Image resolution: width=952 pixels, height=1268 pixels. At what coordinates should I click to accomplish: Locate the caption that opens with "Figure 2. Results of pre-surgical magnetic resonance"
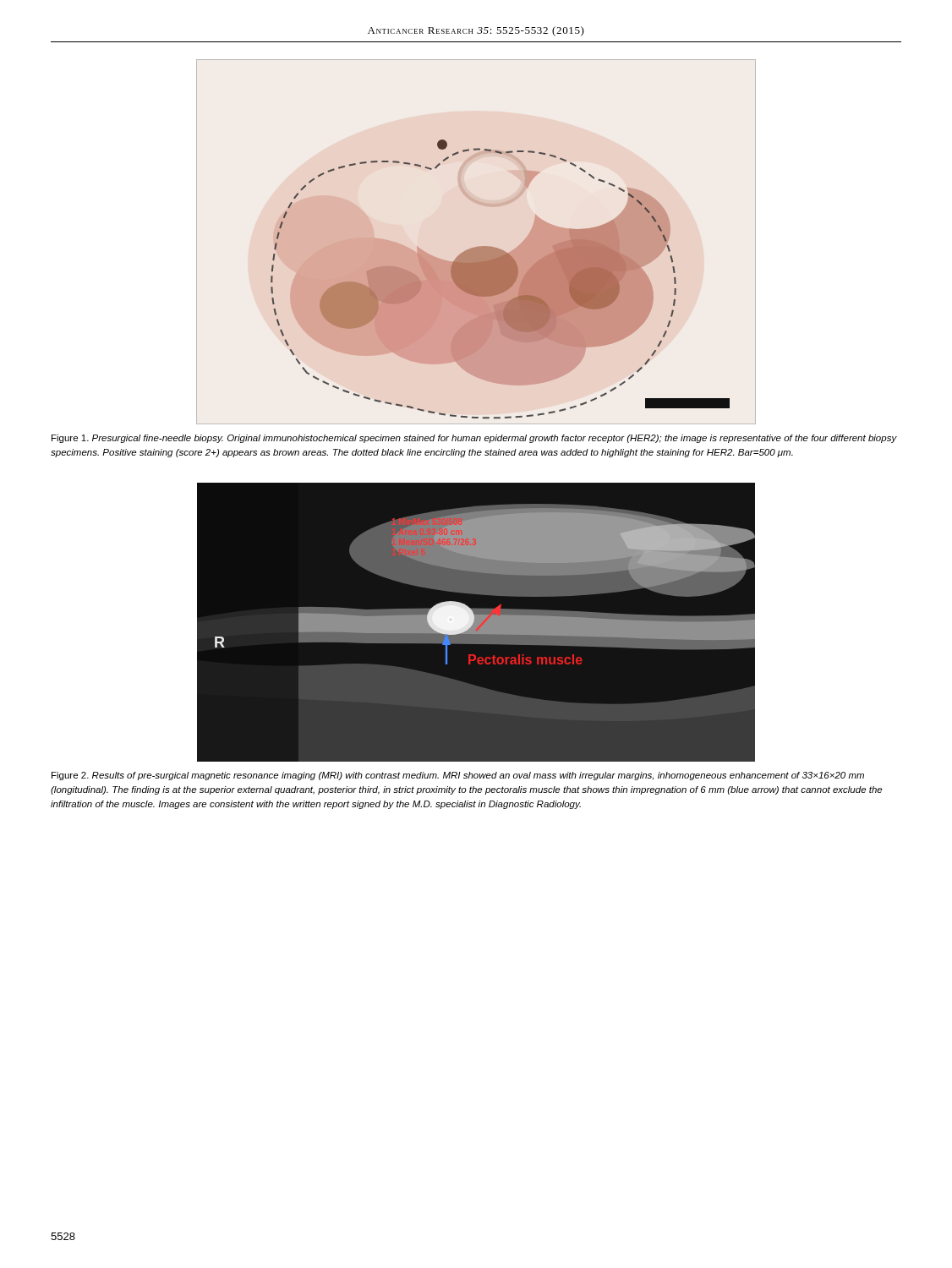pos(467,790)
